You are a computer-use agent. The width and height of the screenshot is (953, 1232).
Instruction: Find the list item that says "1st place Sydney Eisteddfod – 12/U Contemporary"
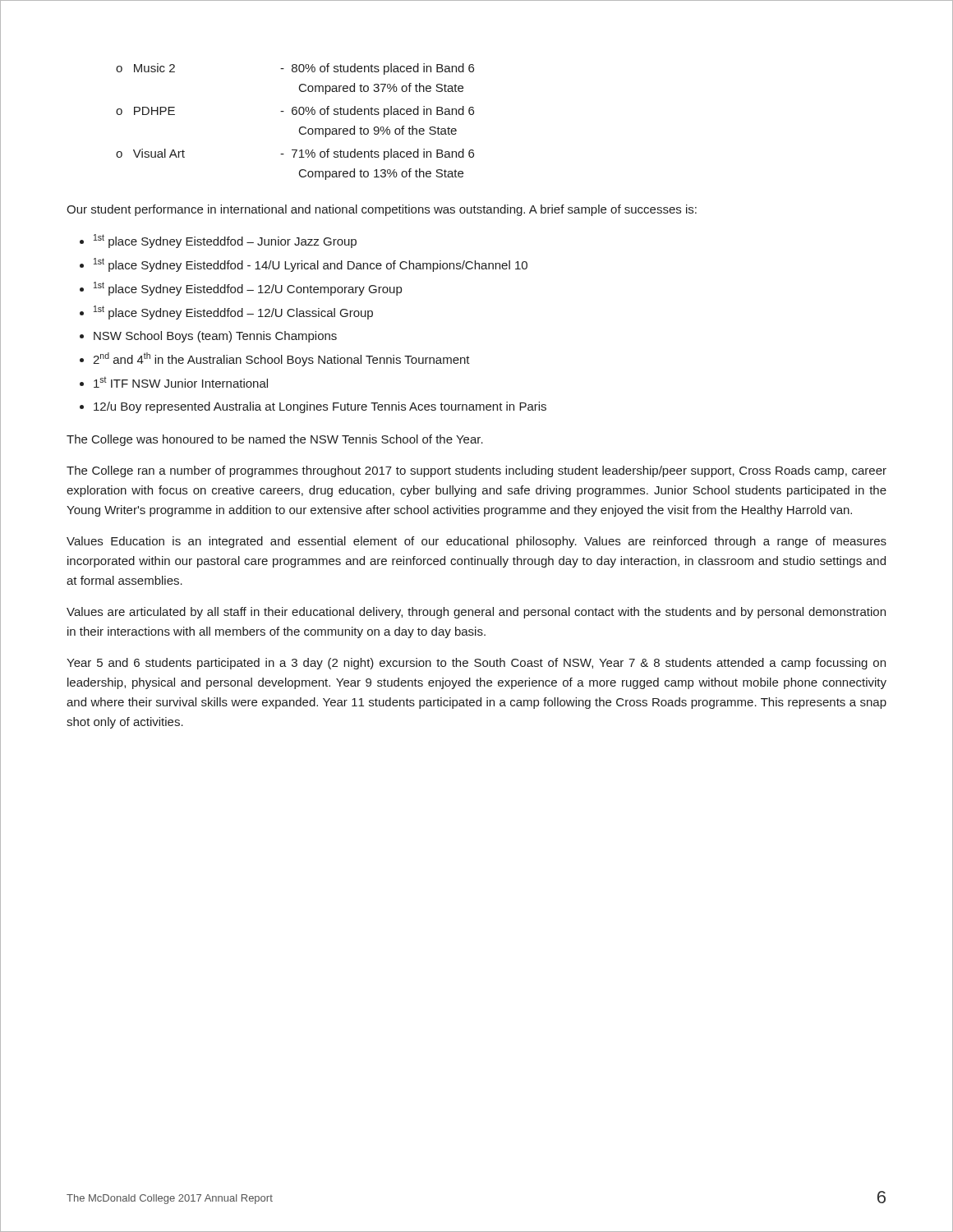[x=248, y=288]
